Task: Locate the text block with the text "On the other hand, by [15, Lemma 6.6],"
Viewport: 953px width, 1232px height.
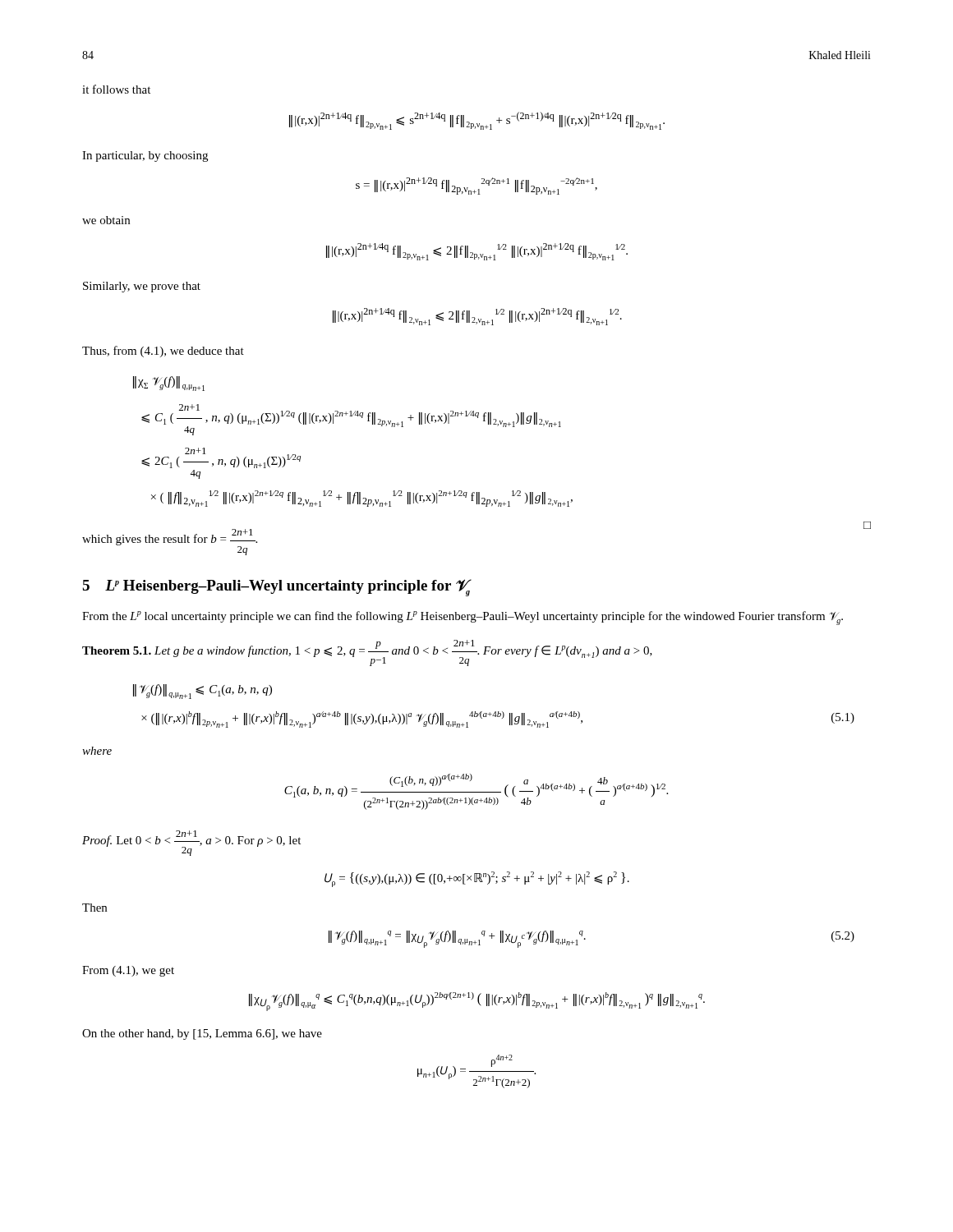Action: coord(202,1033)
